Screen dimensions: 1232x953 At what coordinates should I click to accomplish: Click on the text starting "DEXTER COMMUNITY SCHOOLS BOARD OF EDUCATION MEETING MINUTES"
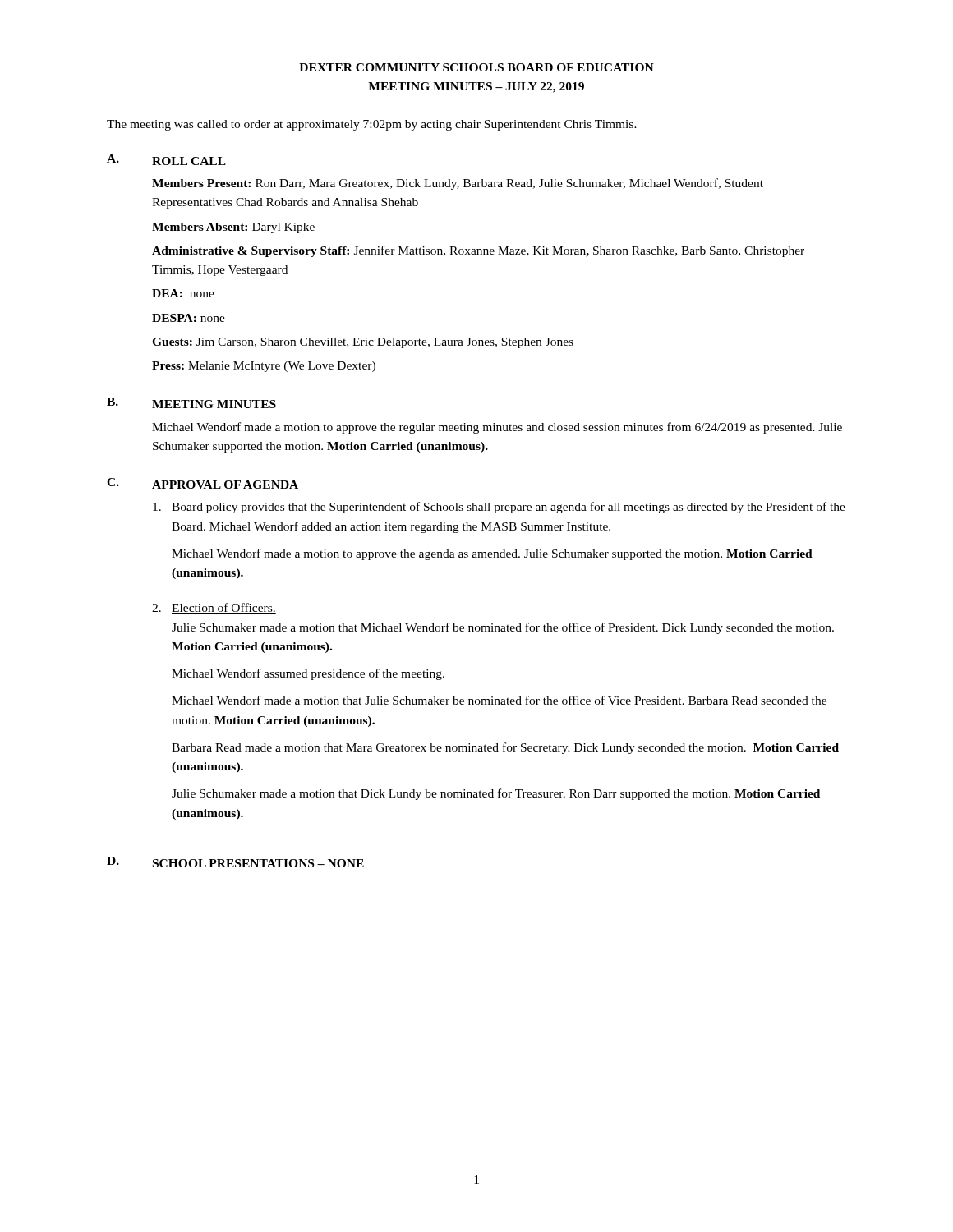point(476,77)
